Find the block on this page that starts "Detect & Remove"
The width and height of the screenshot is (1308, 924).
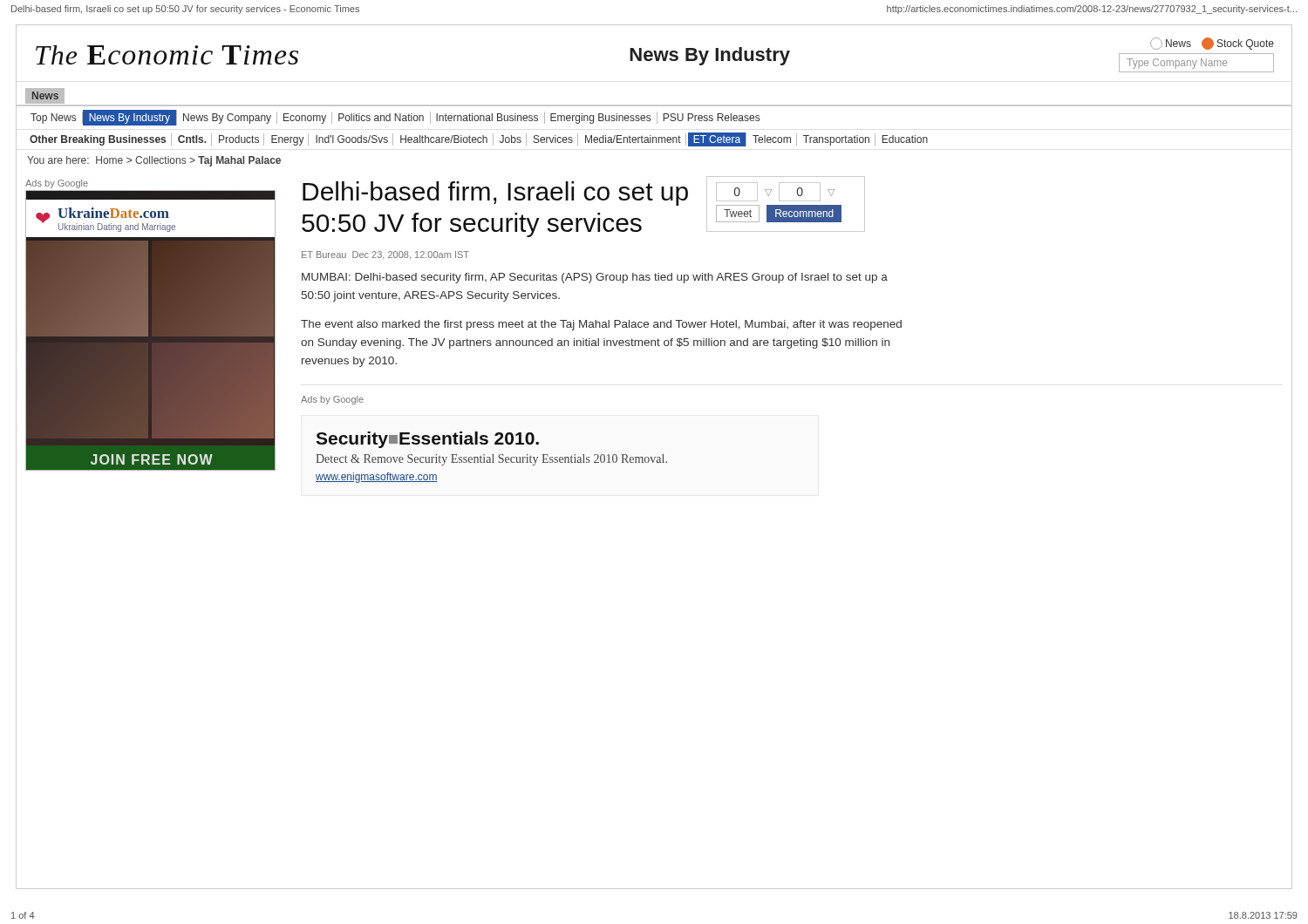[492, 459]
